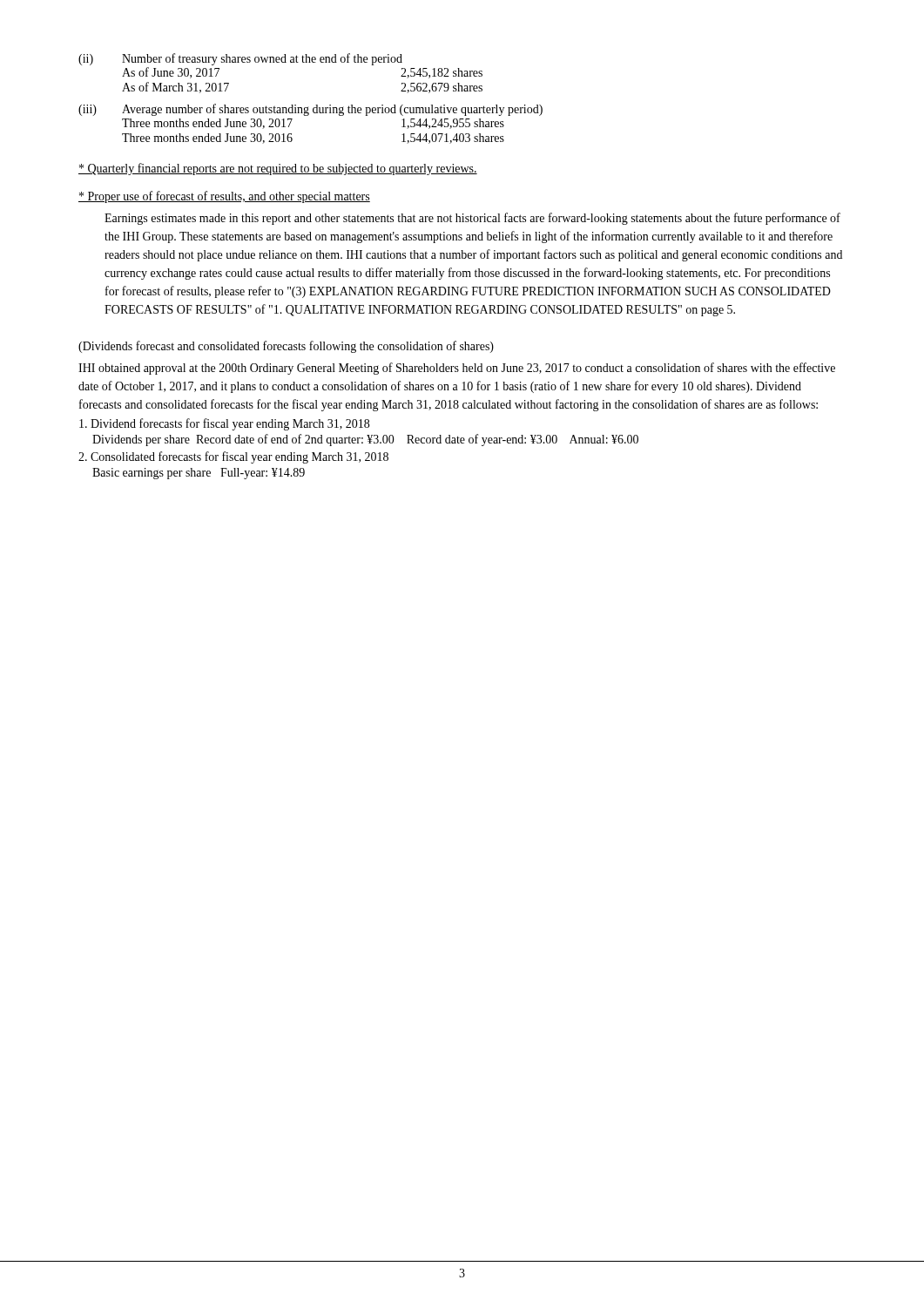Screen dimensions: 1307x924
Task: Find the block on this page that starts "IHI obtained approval at the 200th Ordinary"
Action: (x=457, y=386)
